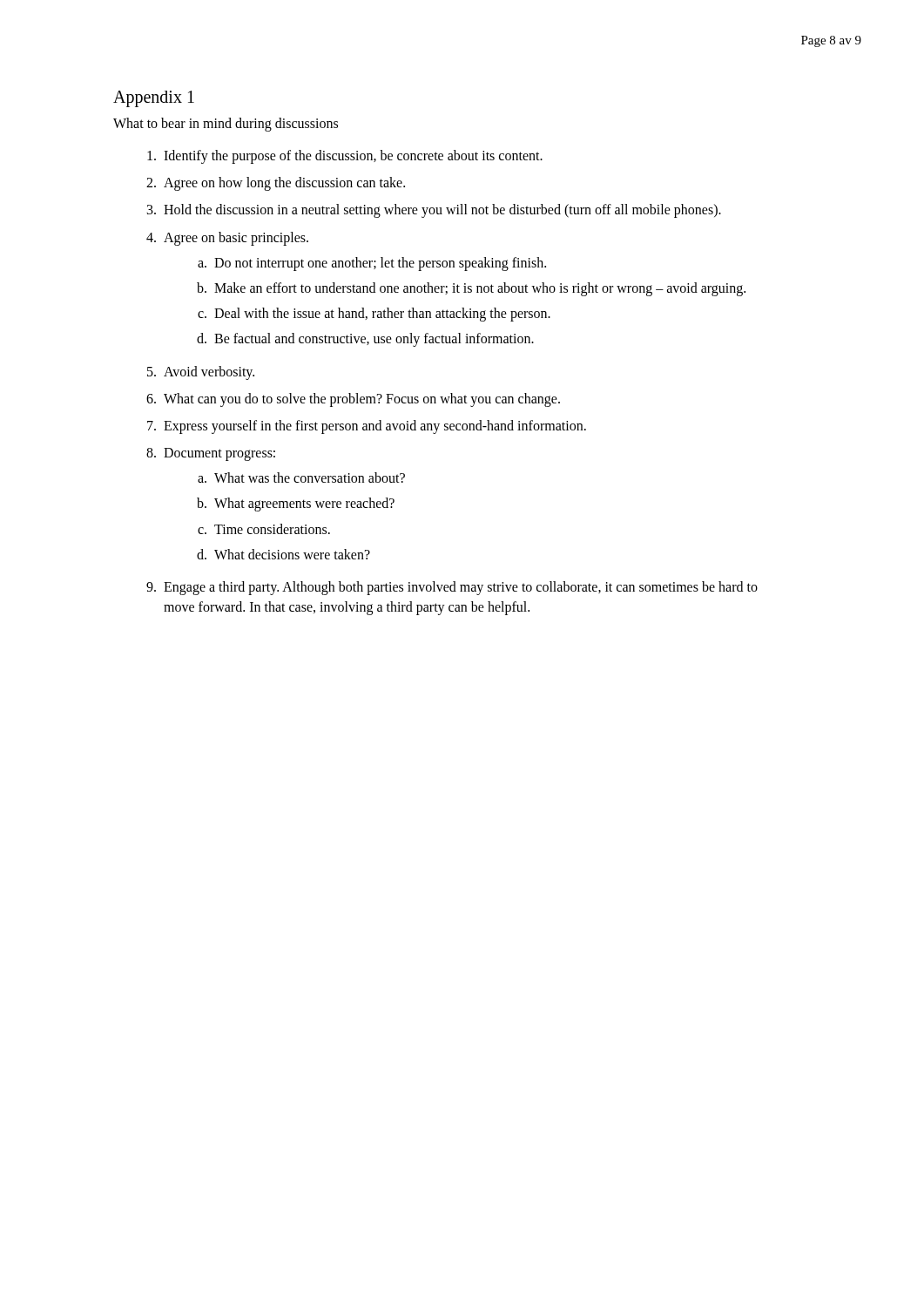The height and width of the screenshot is (1307, 924).
Task: Where is the passage that starts "d. Be factual and constructive, use"?
Action: [x=465, y=339]
